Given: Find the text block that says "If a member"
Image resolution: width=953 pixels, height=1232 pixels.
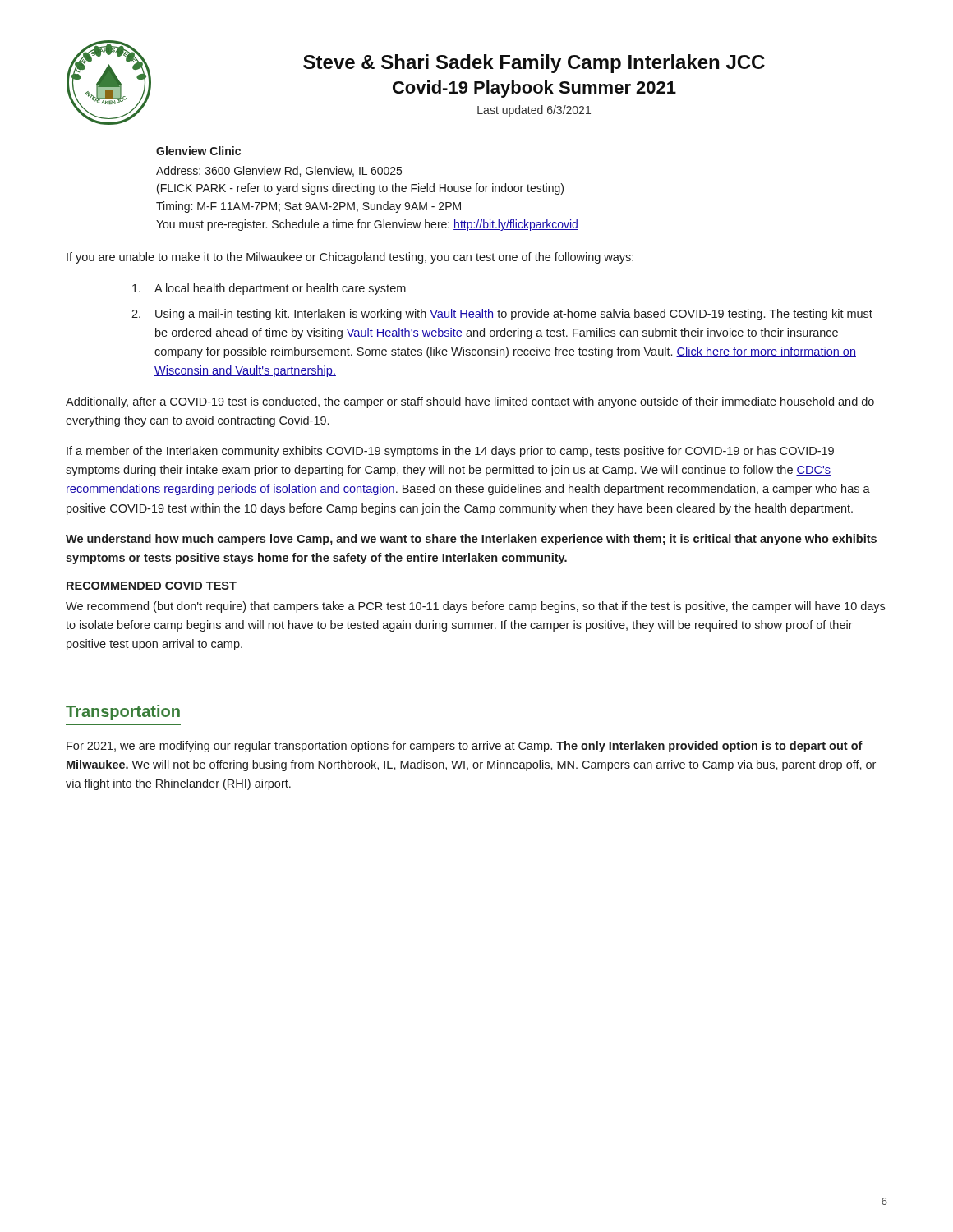Looking at the screenshot, I should click(x=468, y=479).
